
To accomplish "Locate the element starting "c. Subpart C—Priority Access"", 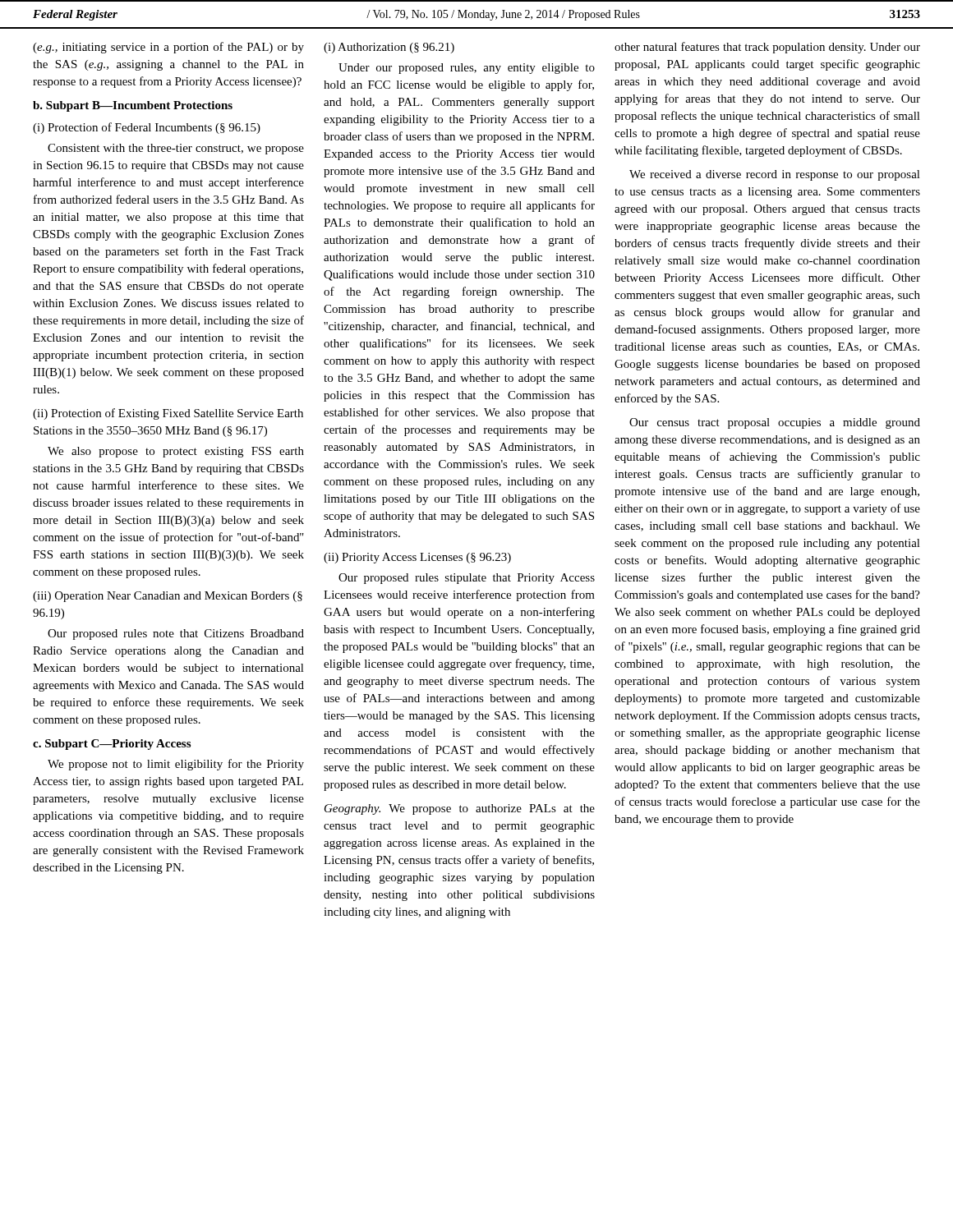I will [112, 743].
